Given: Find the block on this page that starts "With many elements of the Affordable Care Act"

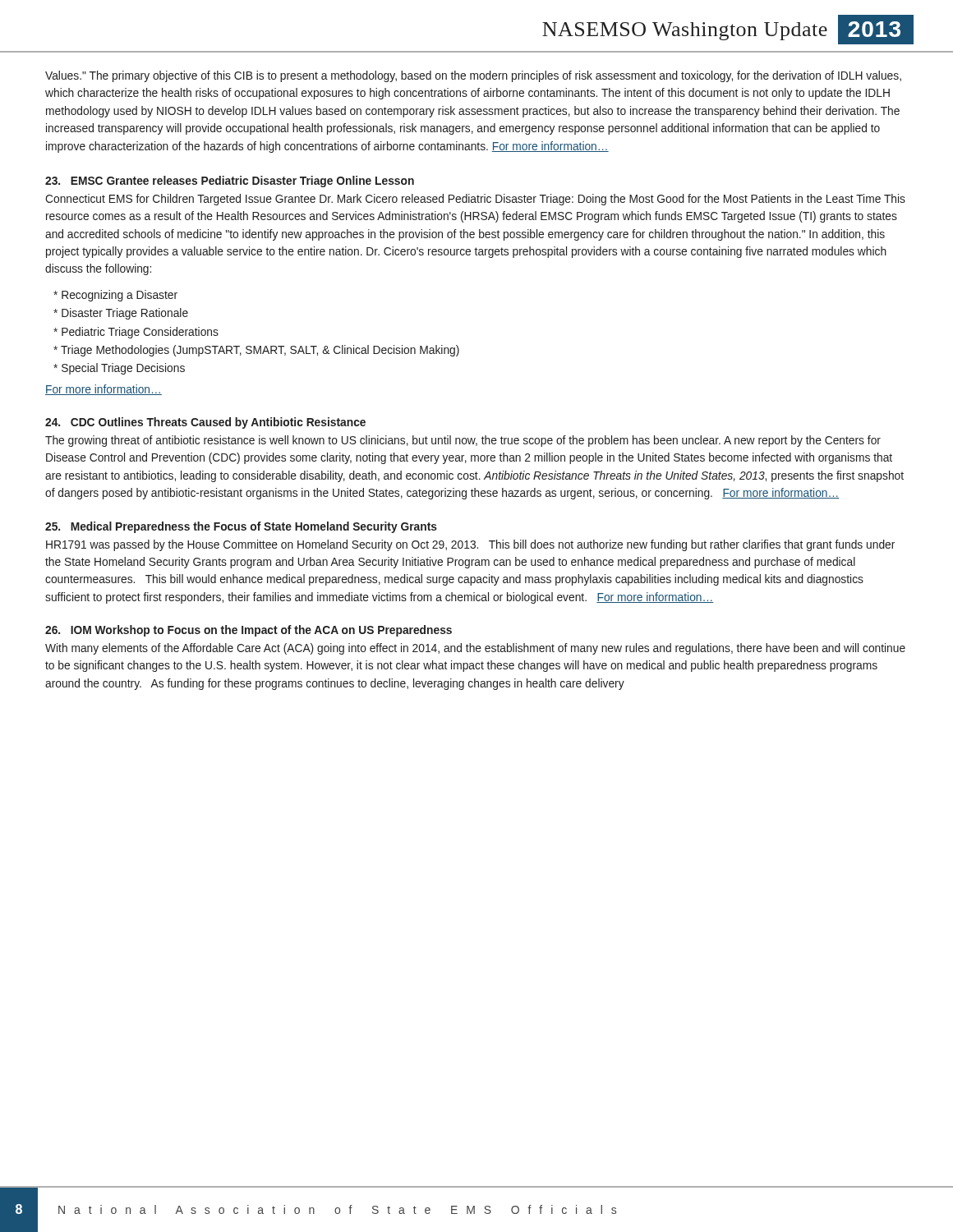Looking at the screenshot, I should coord(475,666).
